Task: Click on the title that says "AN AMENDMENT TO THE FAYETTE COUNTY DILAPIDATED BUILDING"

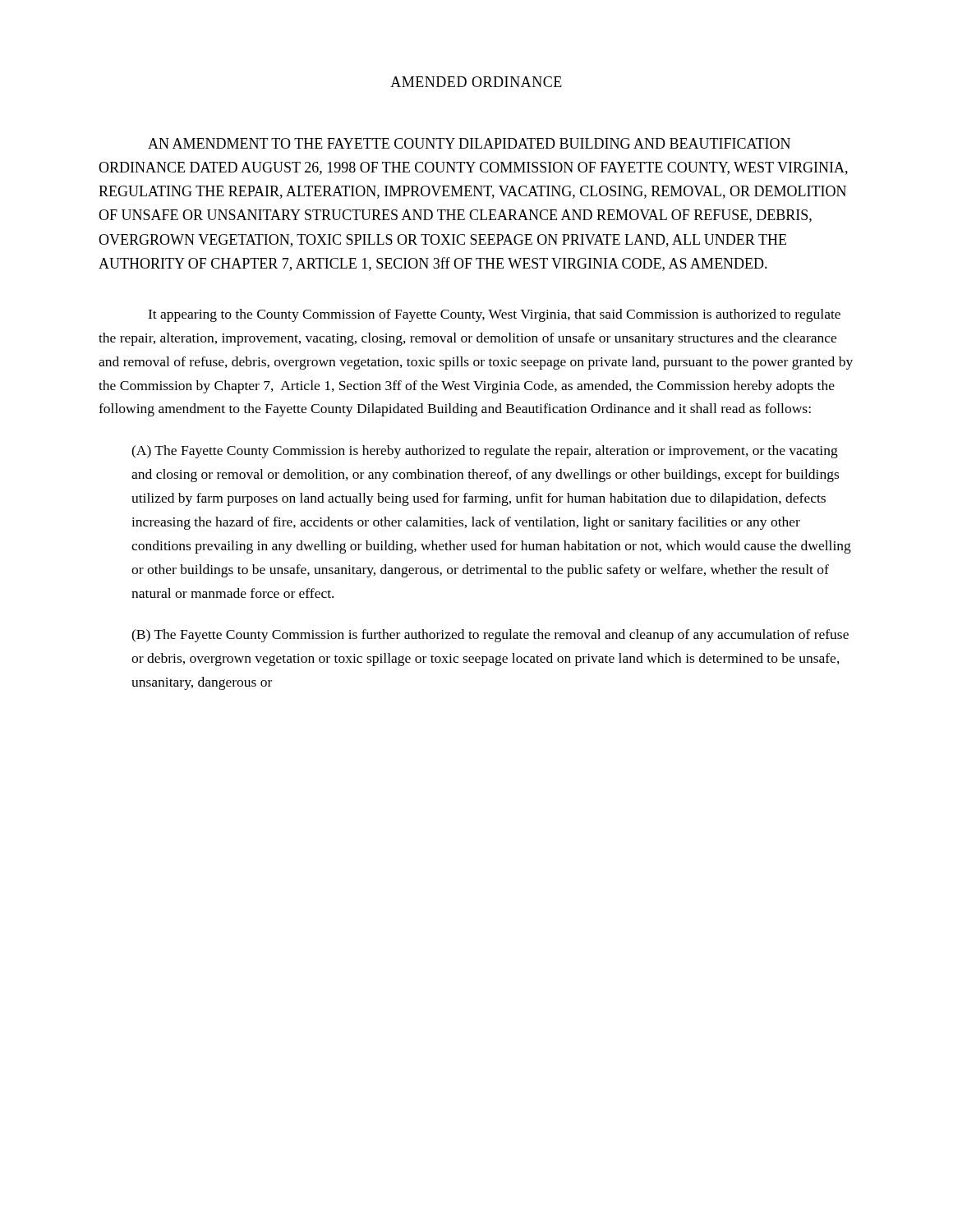Action: click(473, 204)
